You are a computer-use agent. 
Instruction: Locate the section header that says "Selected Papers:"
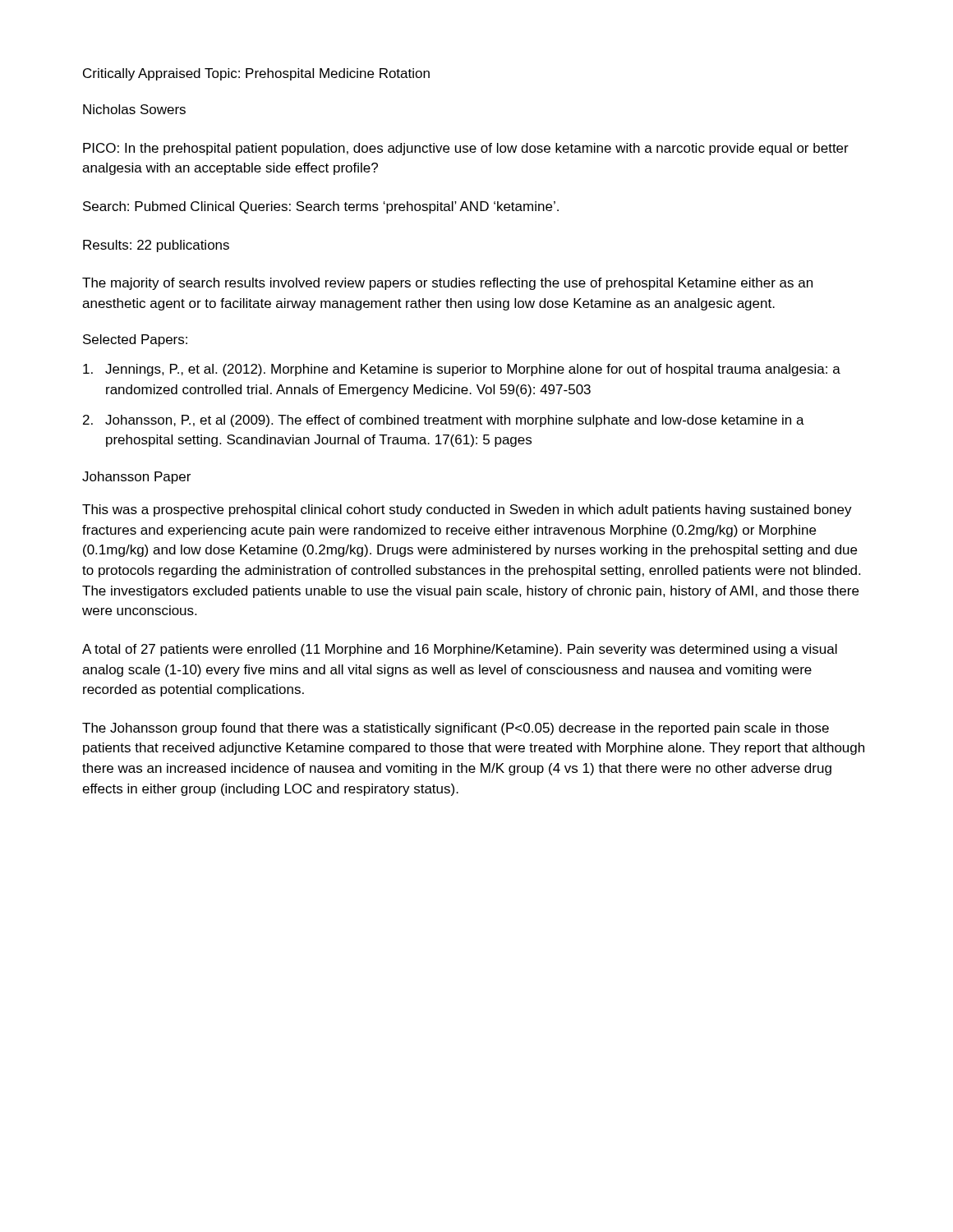coord(135,340)
